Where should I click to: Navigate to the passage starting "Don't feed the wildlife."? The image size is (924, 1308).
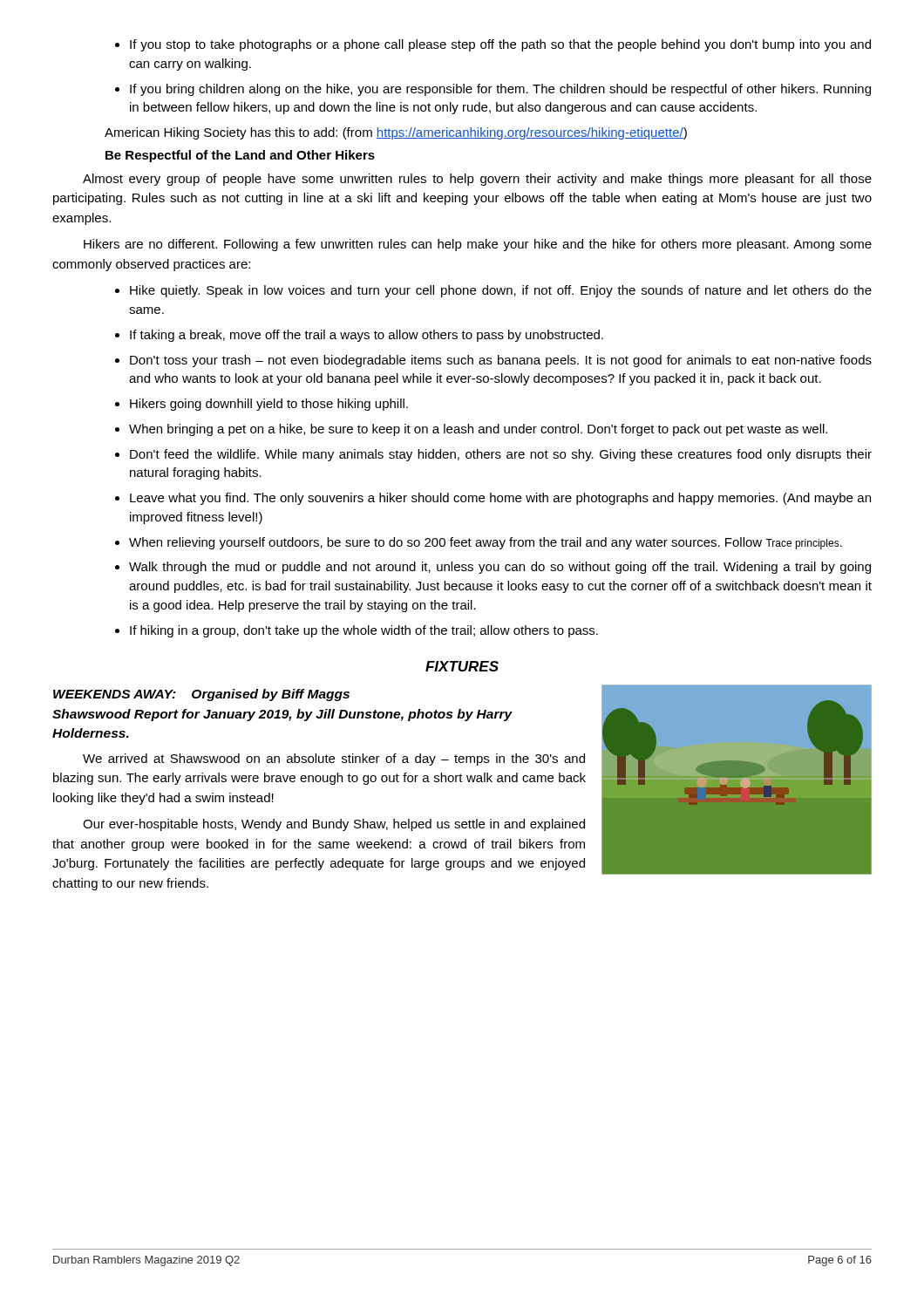[x=500, y=463]
